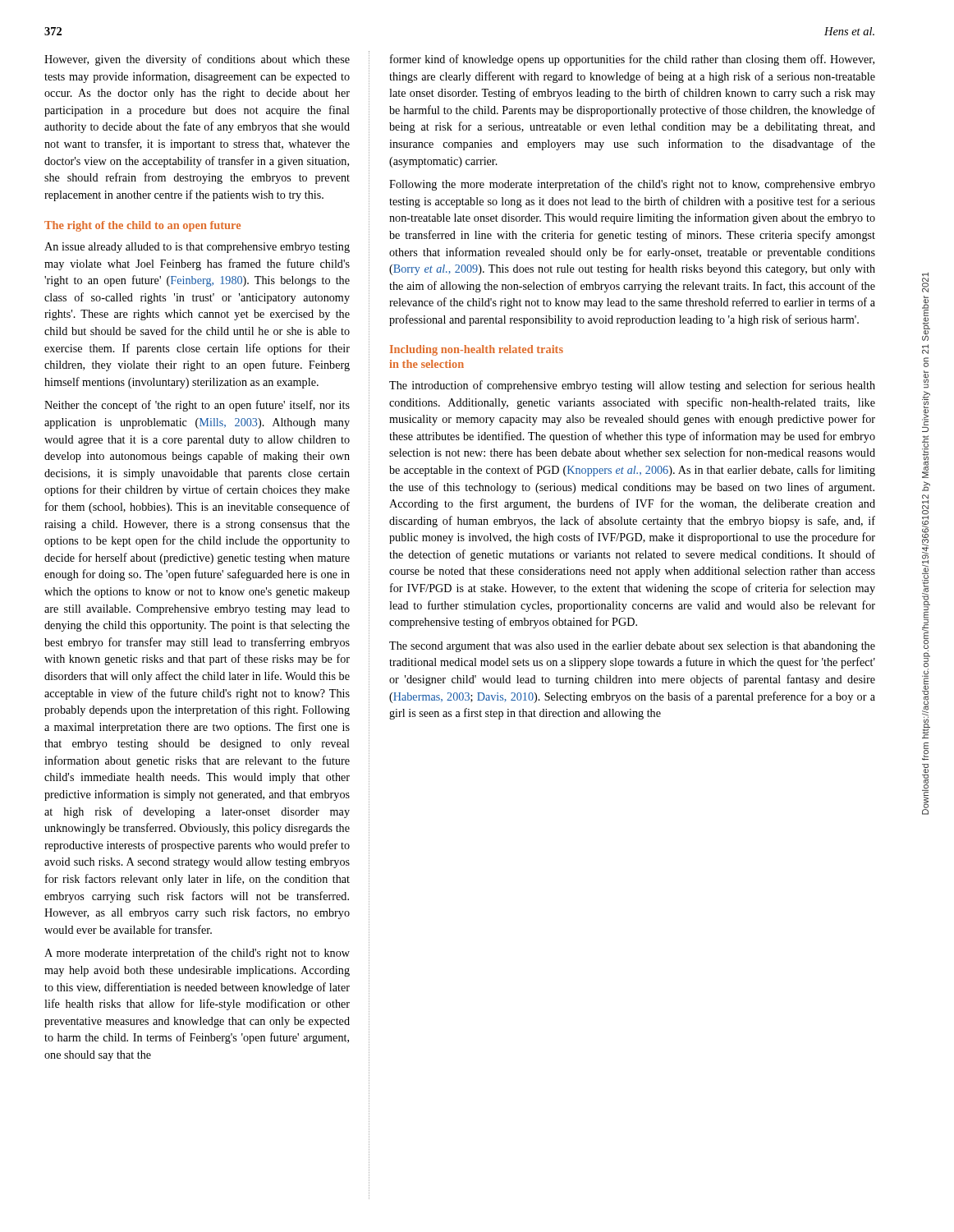Click on the passage starting "However, given the diversity of conditions about which"
954x1232 pixels.
[x=197, y=127]
